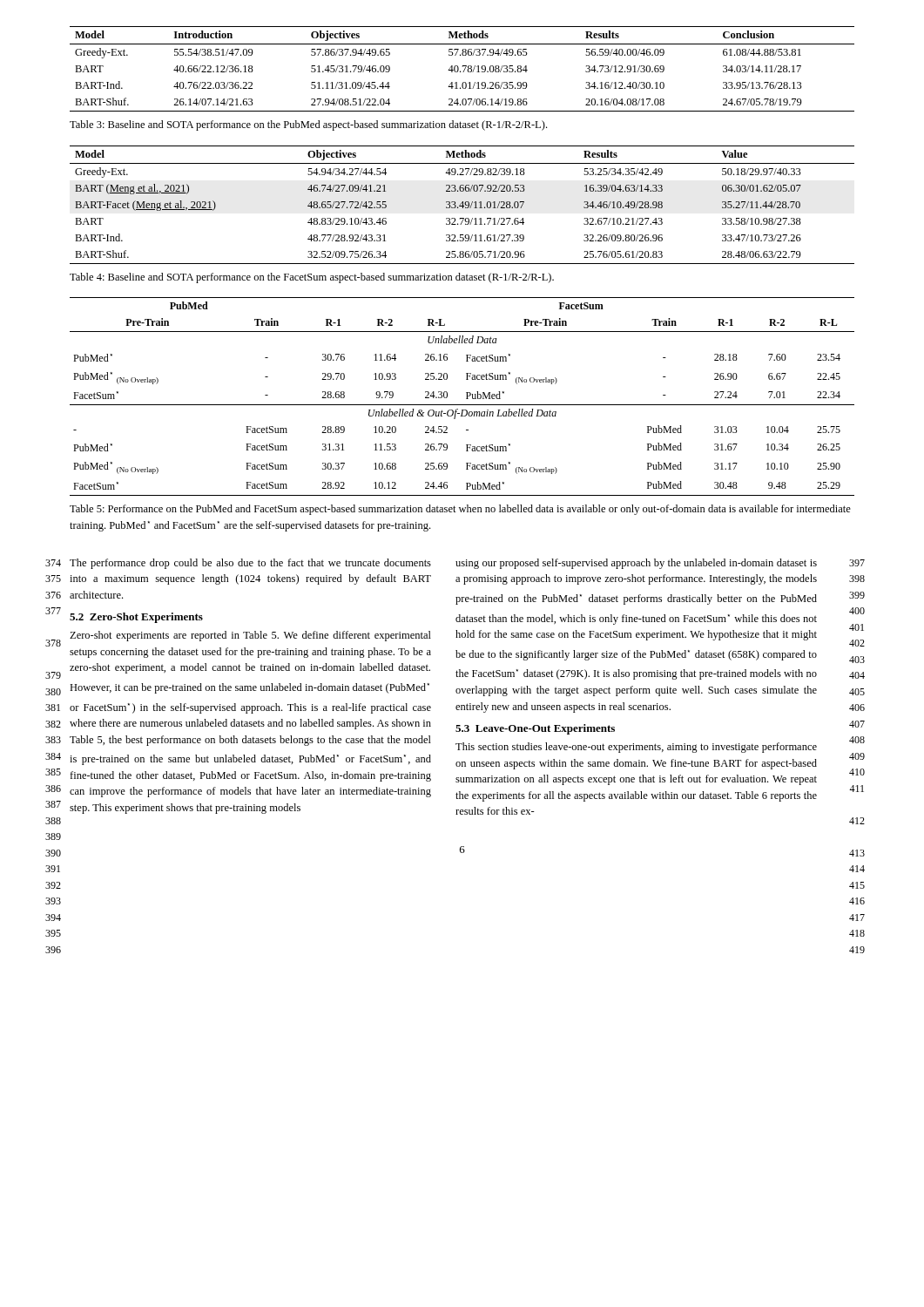Navigate to the text block starting "Table 5: Performance on the"
The width and height of the screenshot is (924, 1307).
[462, 518]
